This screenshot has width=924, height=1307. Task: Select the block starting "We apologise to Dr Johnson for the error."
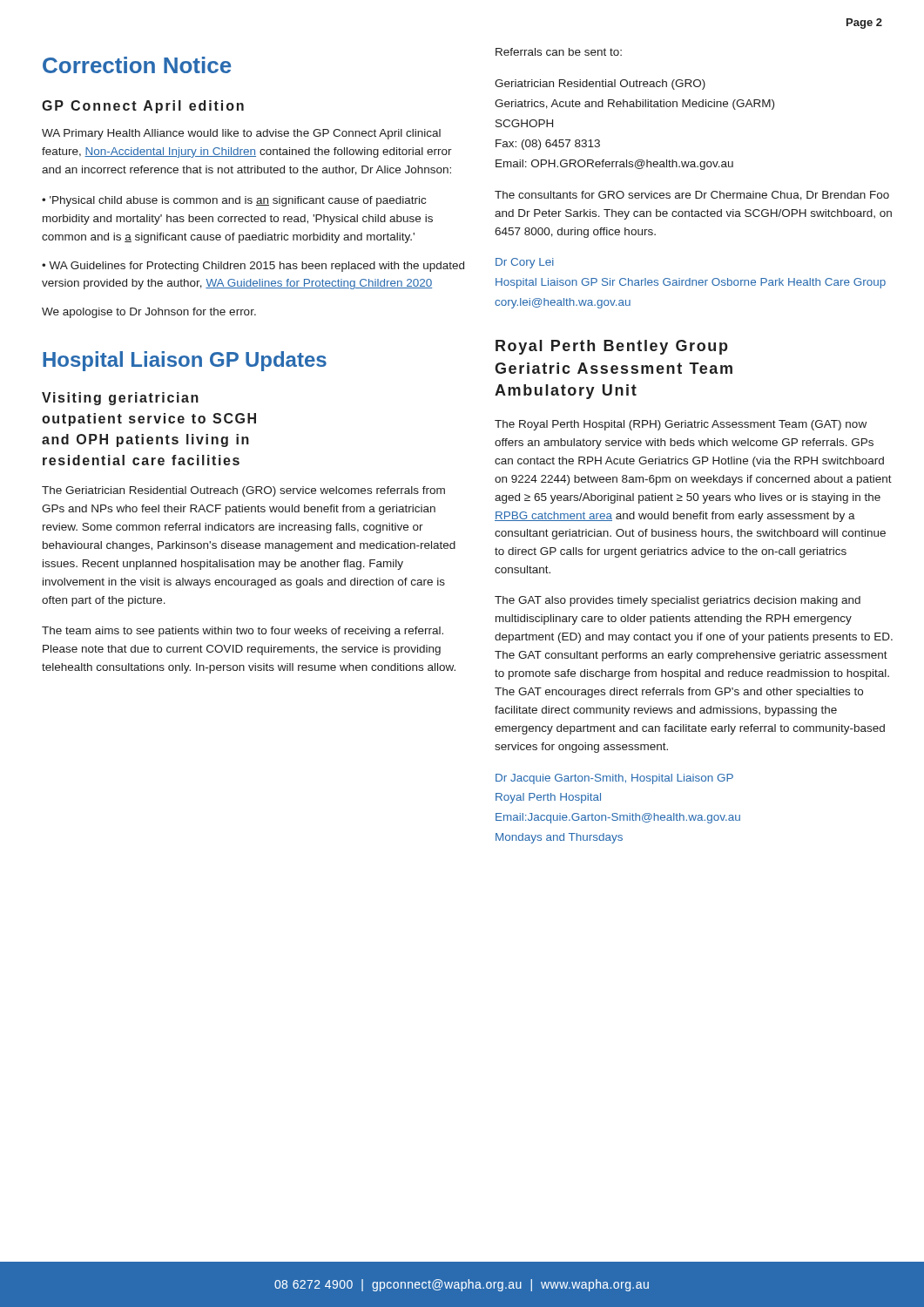click(x=149, y=312)
